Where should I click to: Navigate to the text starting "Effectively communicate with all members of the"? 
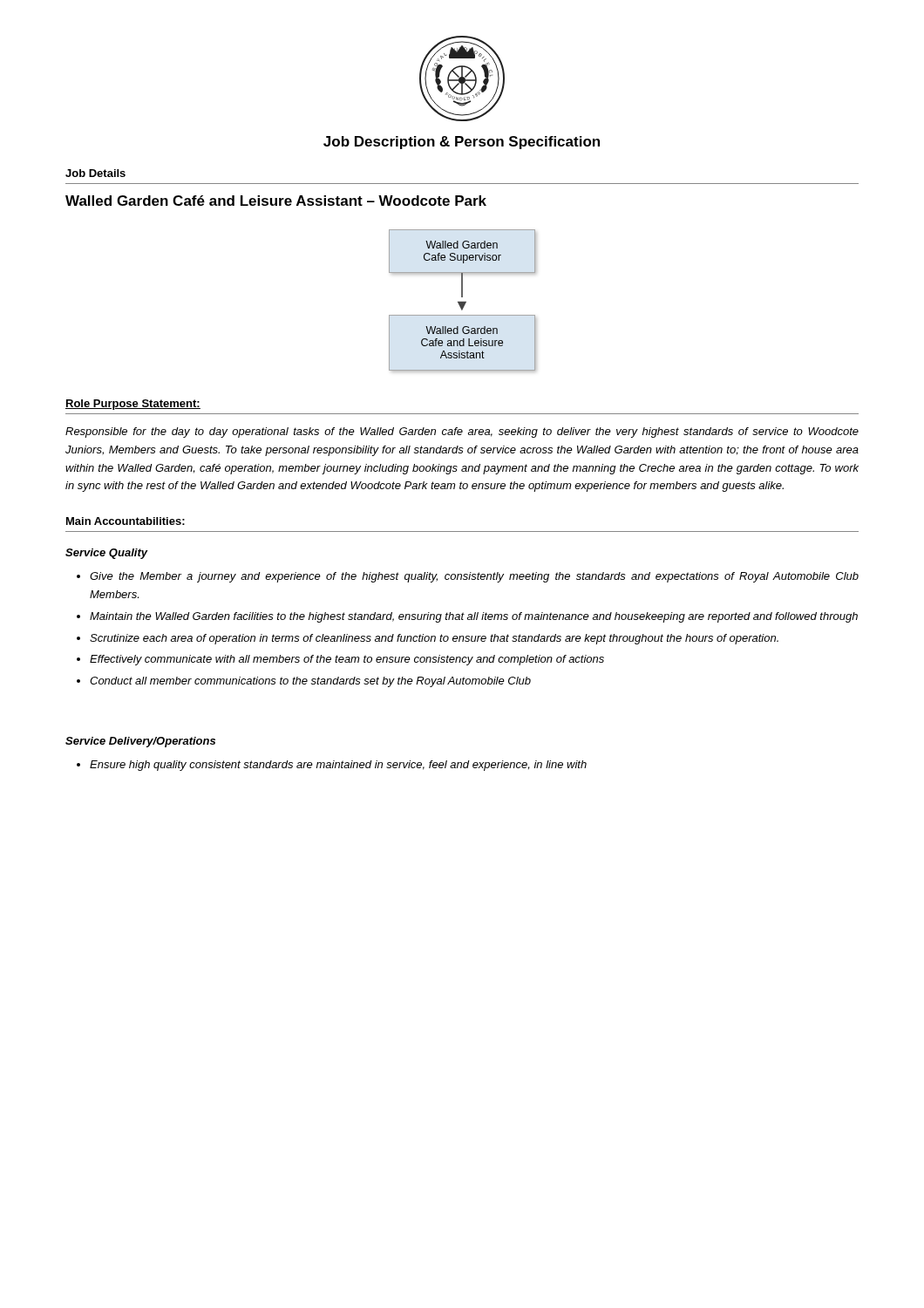point(347,659)
